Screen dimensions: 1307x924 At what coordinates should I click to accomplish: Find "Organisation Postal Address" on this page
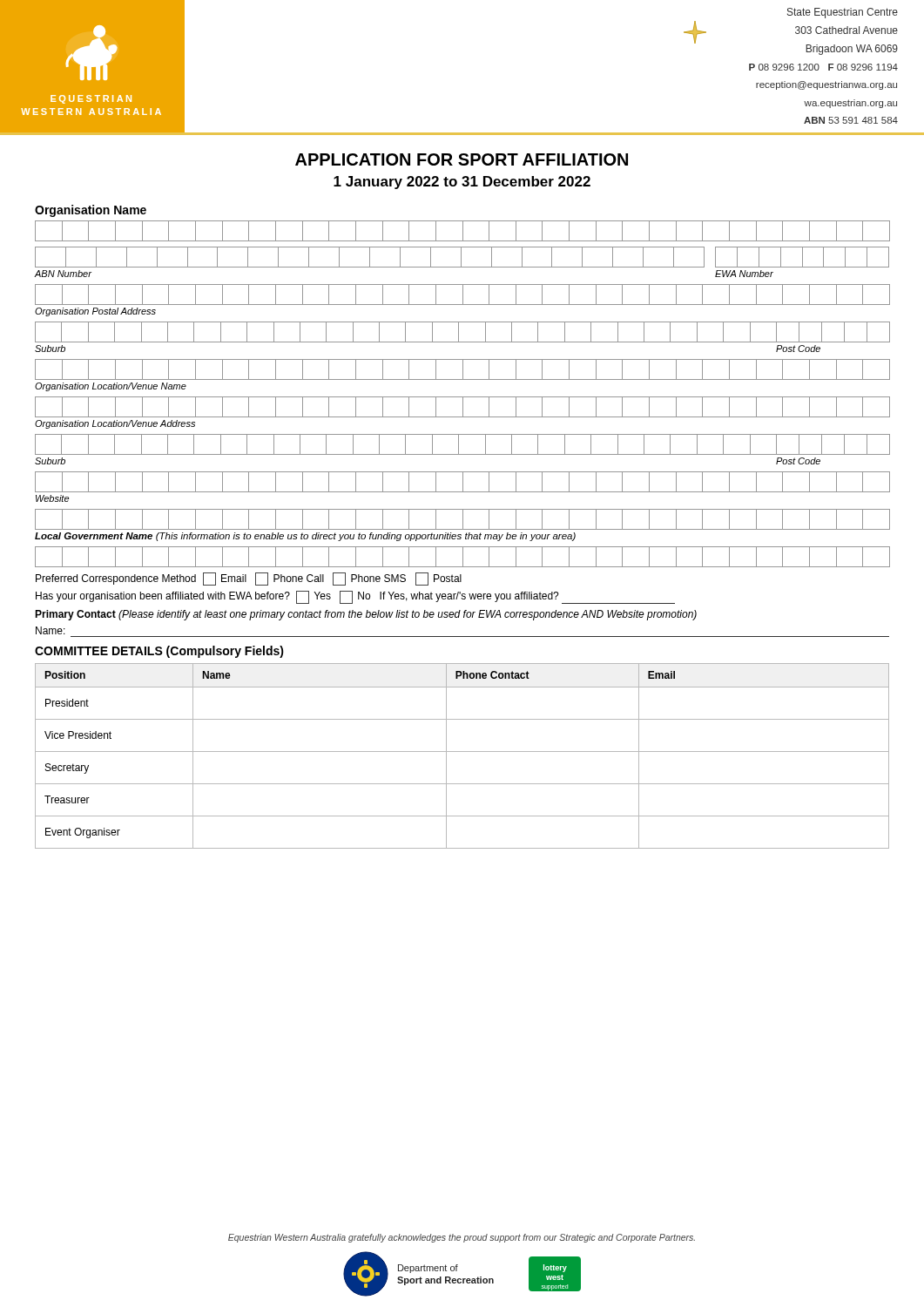point(95,311)
